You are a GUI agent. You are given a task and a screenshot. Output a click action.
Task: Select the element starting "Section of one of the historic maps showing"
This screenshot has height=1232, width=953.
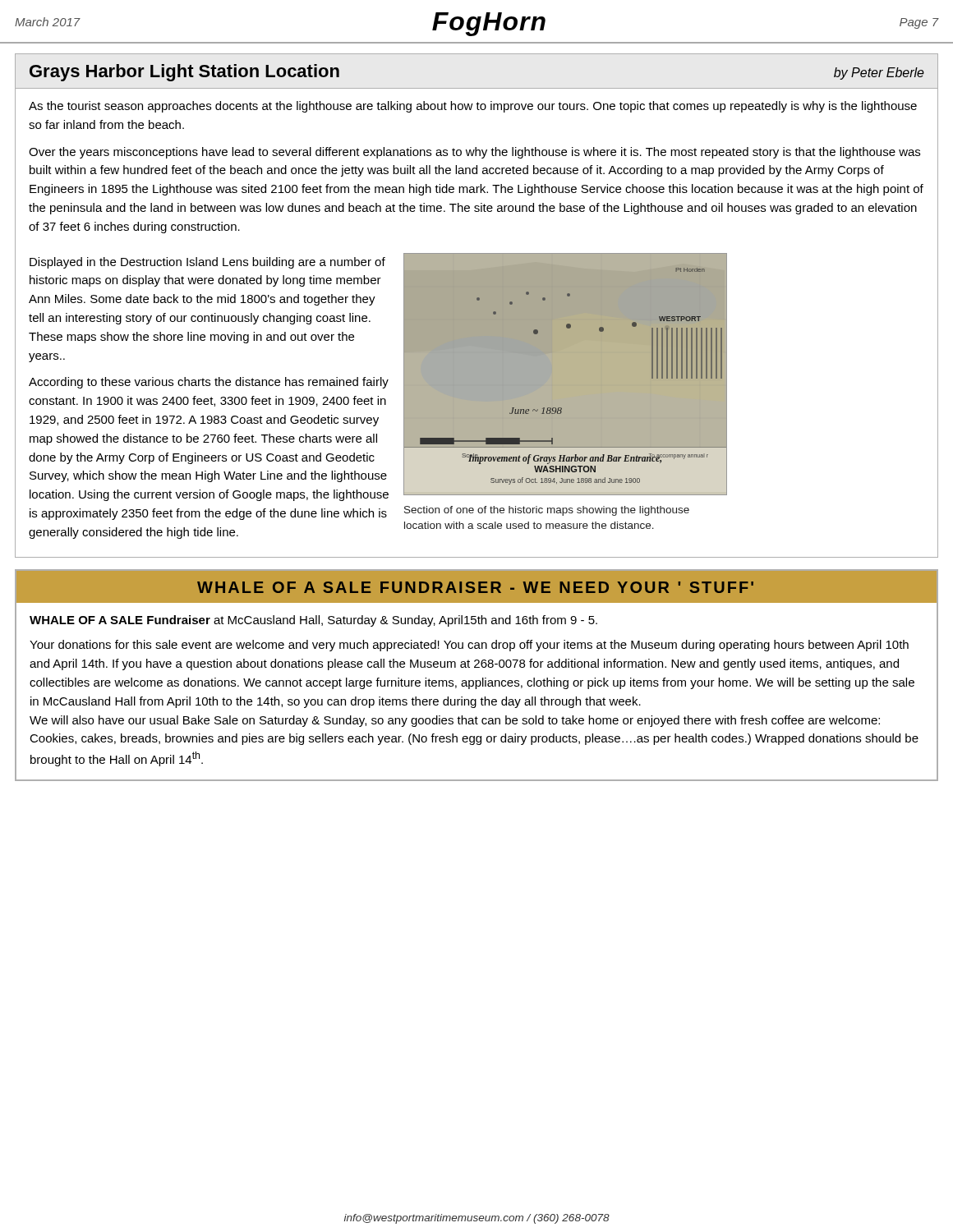point(546,517)
